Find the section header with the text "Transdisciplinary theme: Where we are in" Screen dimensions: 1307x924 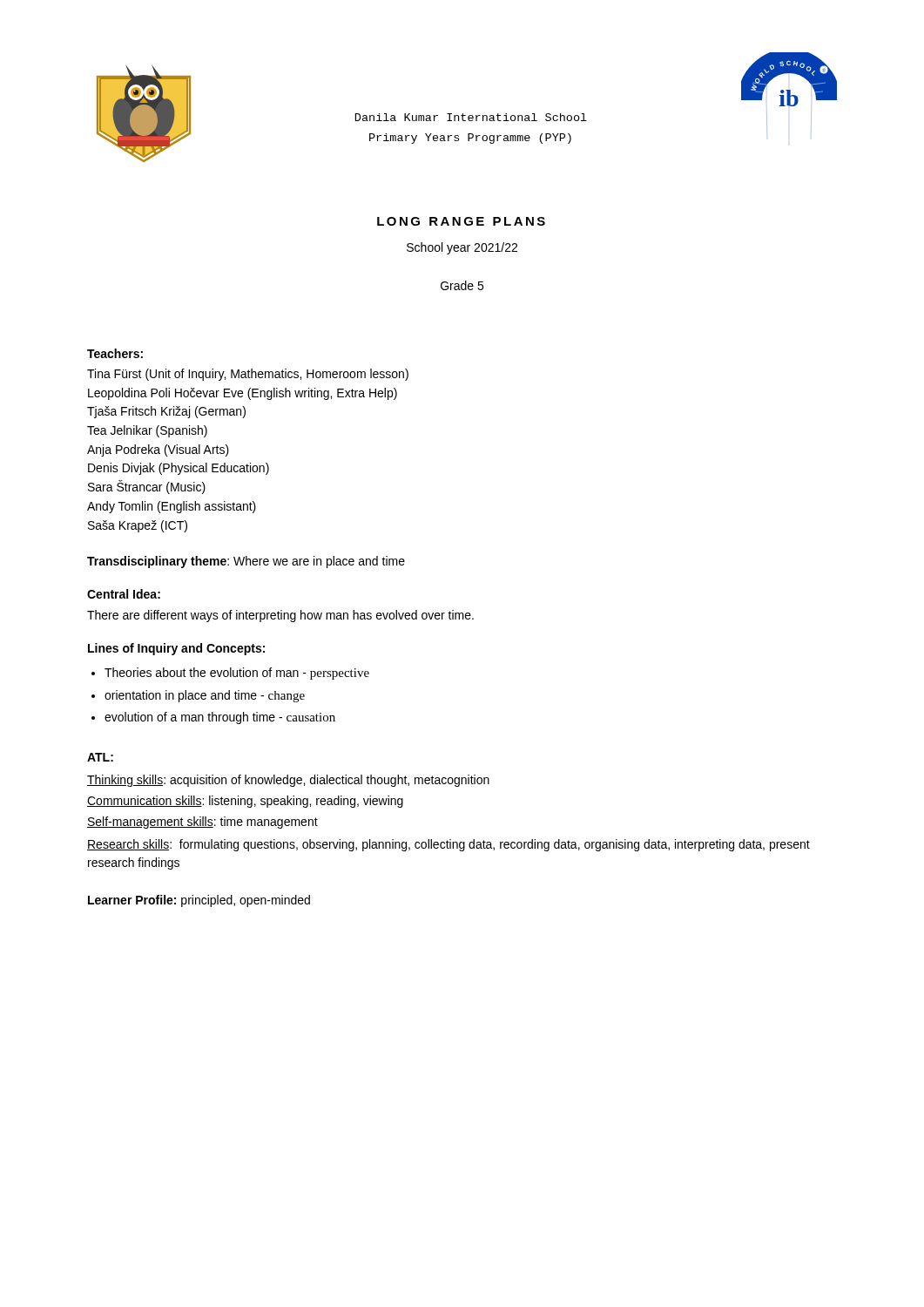coord(246,561)
